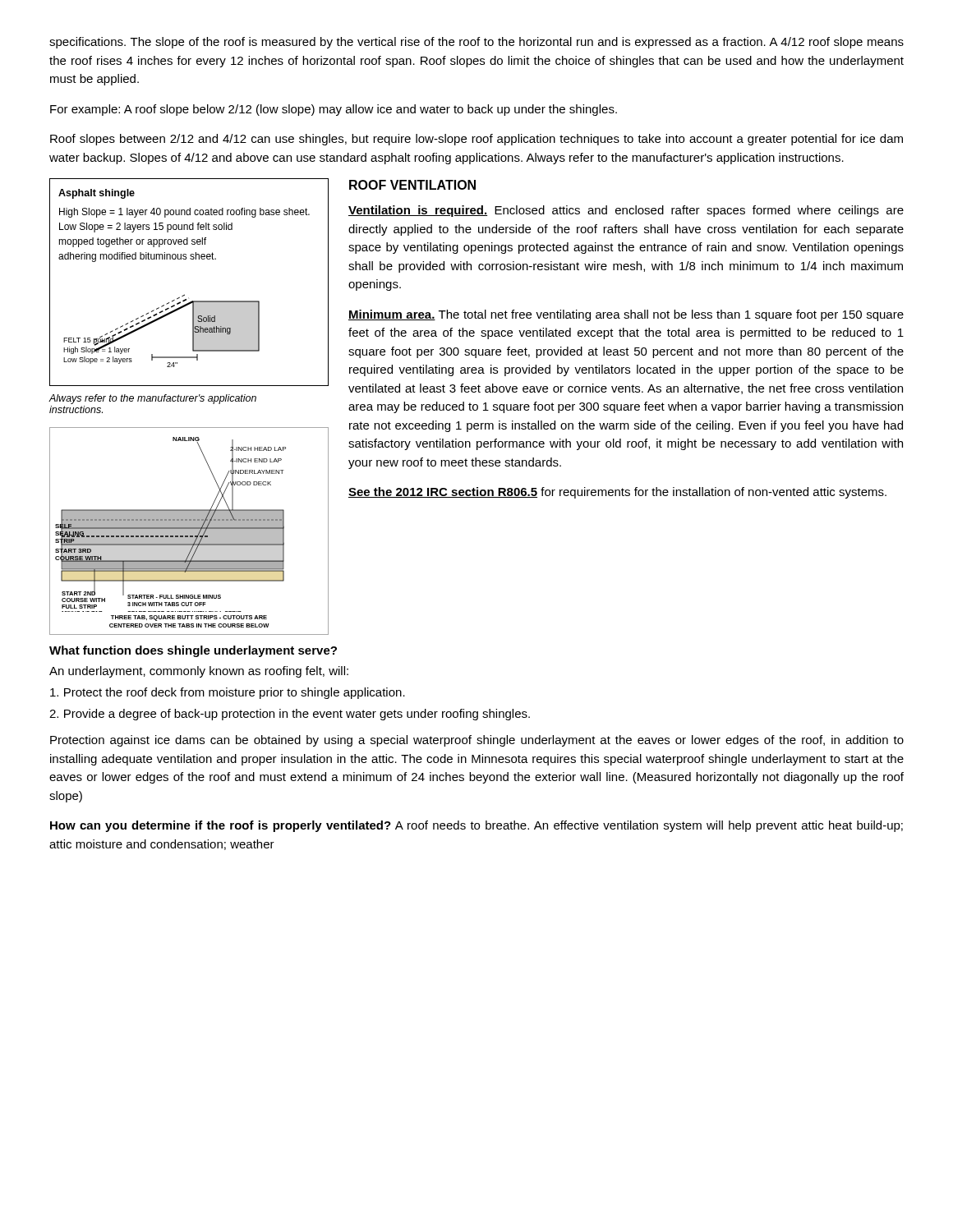Click the passage that begins "specifications. The slope of"
The width and height of the screenshot is (953, 1232).
point(476,60)
